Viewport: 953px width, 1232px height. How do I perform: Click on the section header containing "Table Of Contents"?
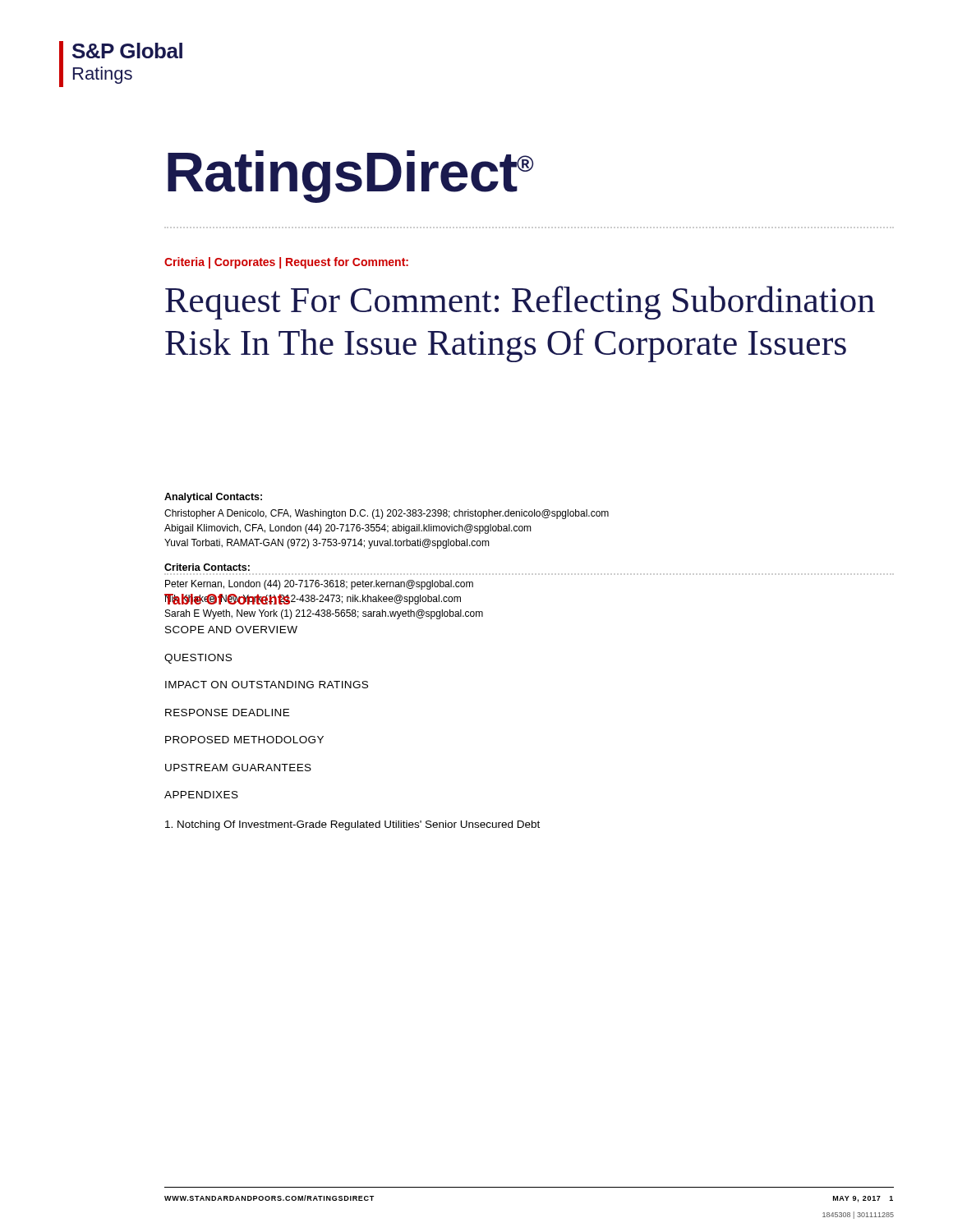pos(227,600)
